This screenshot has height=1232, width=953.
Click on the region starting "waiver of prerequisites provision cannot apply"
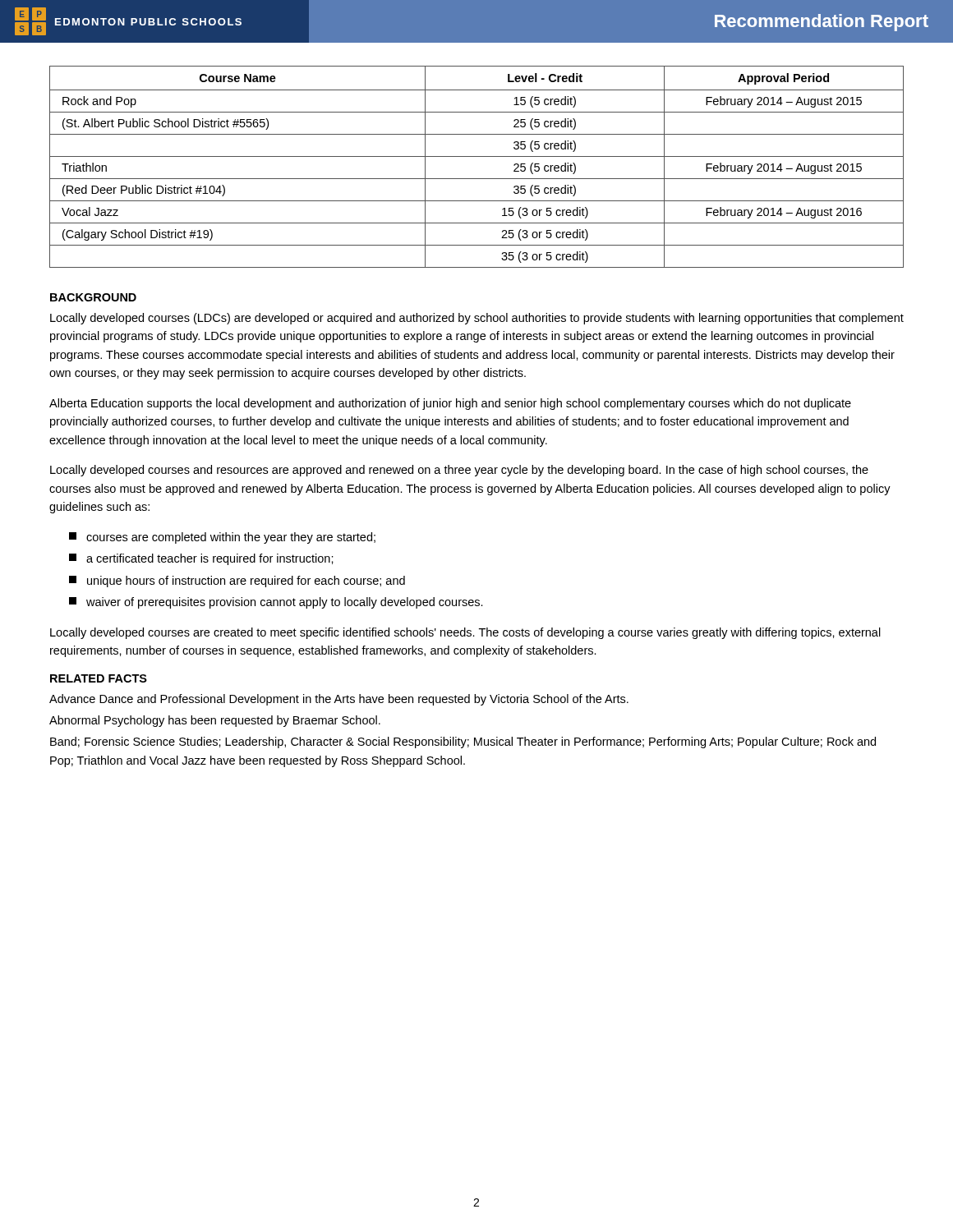click(276, 602)
